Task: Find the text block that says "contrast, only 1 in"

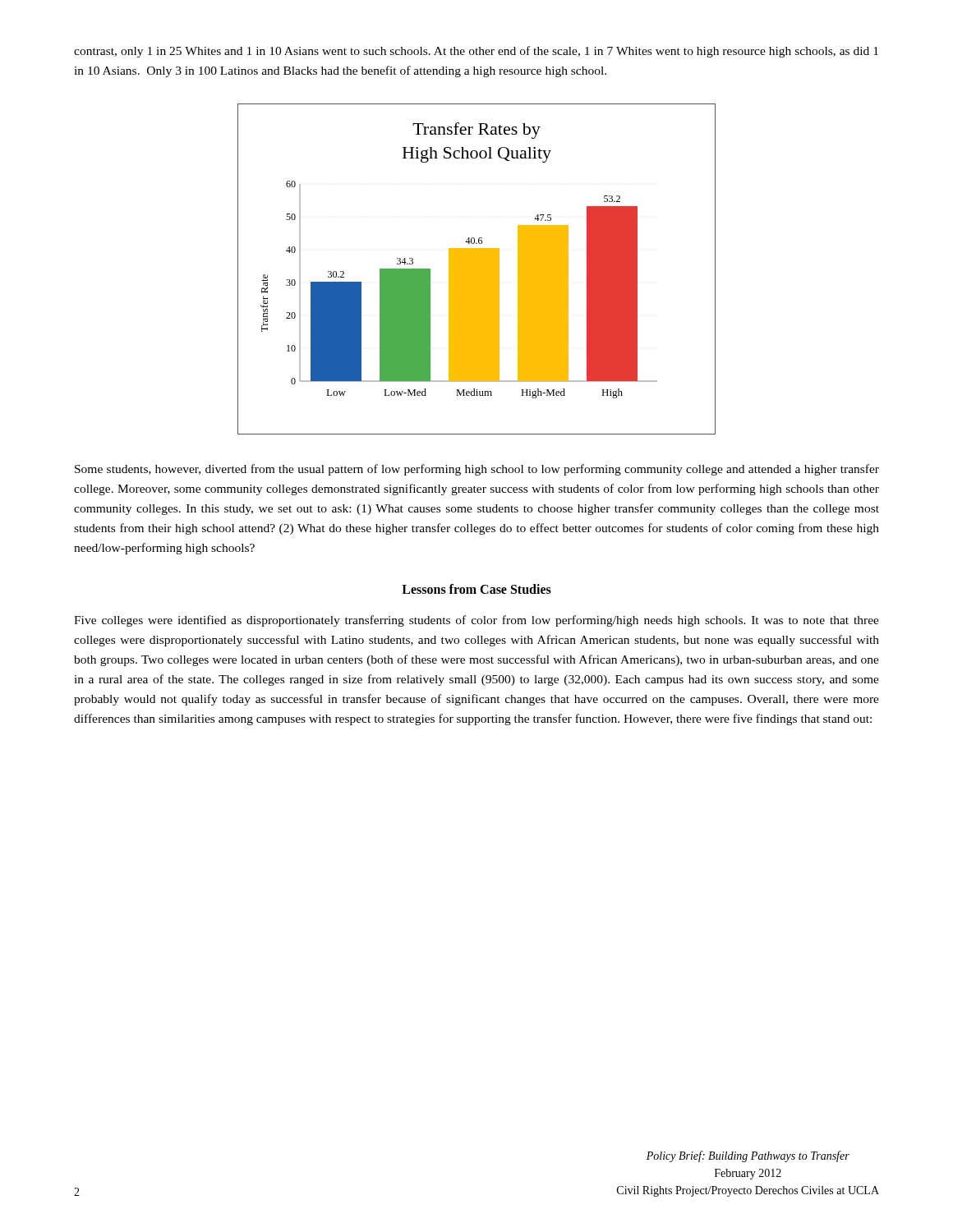Action: click(476, 60)
